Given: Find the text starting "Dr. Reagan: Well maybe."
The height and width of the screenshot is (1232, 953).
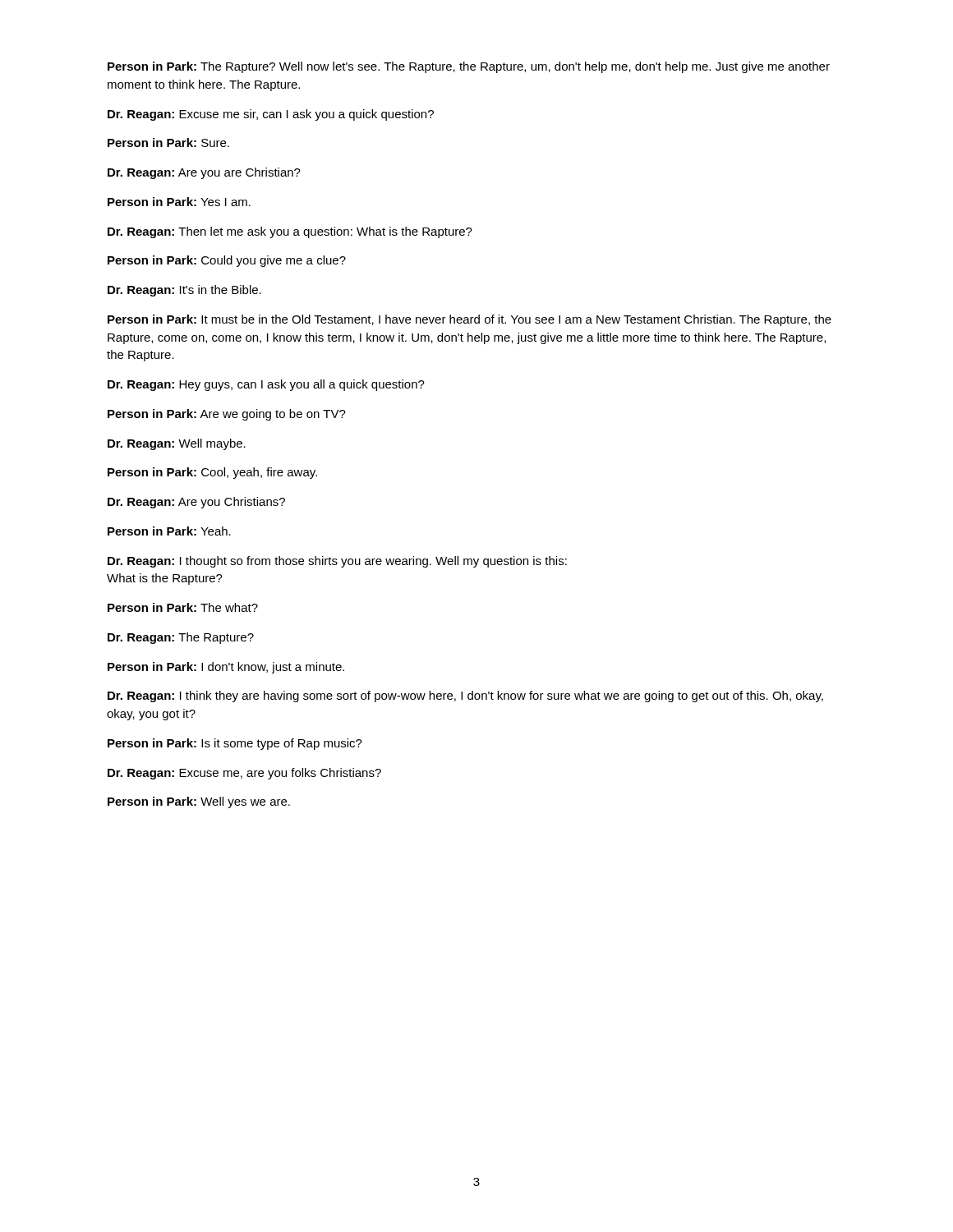Looking at the screenshot, I should [x=177, y=443].
